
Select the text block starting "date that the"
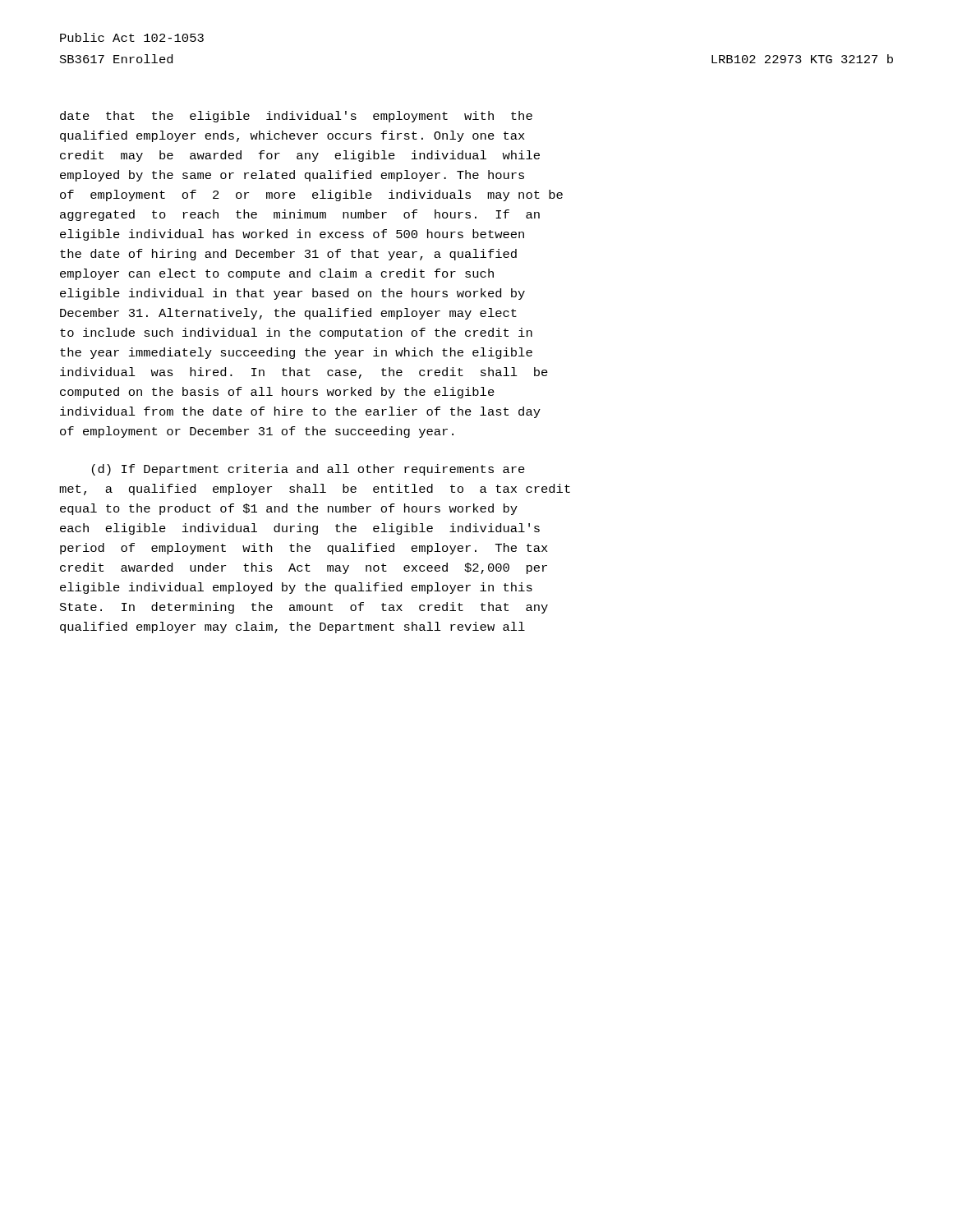[311, 274]
